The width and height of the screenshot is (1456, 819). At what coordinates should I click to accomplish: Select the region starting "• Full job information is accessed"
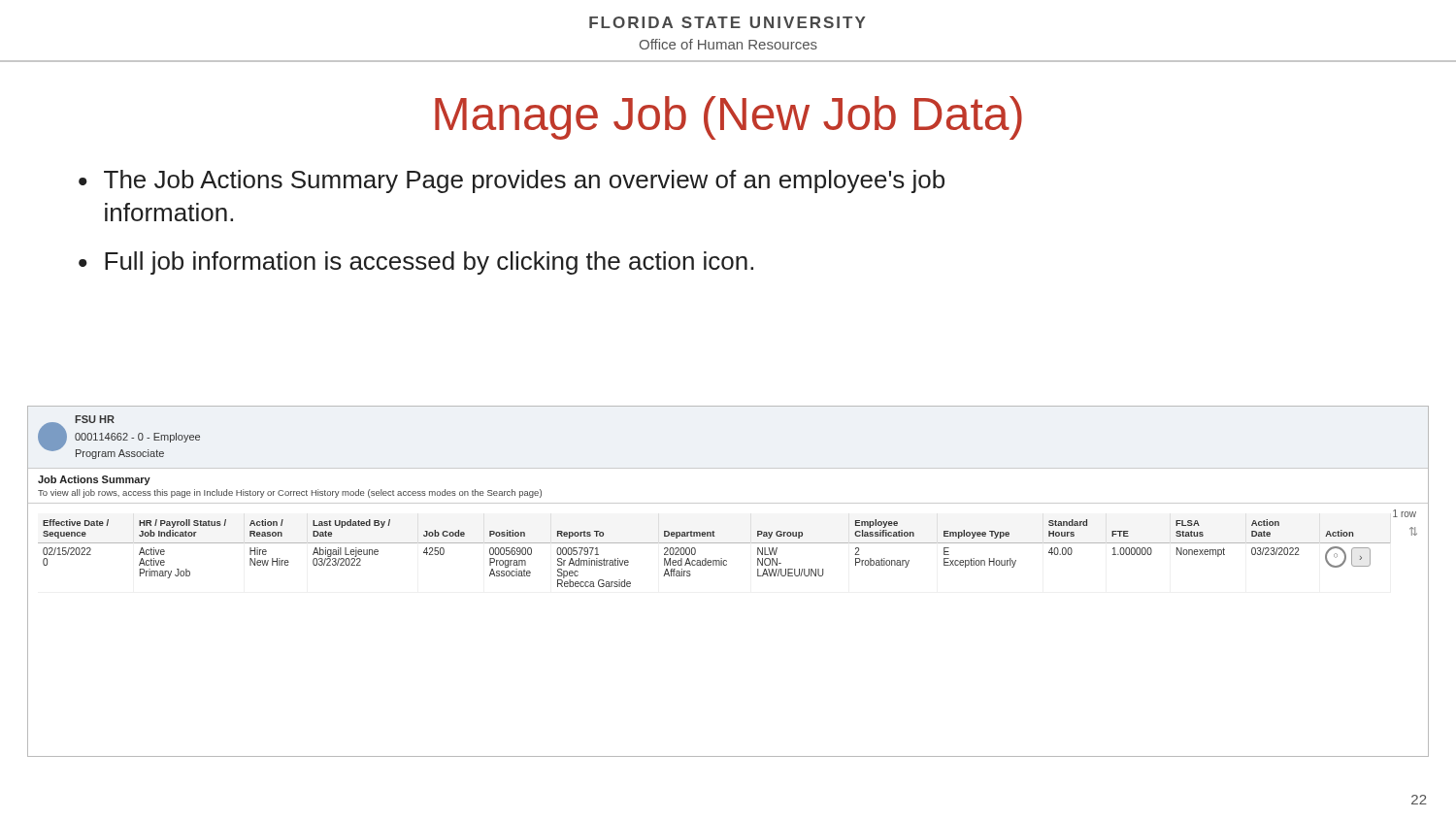[417, 263]
